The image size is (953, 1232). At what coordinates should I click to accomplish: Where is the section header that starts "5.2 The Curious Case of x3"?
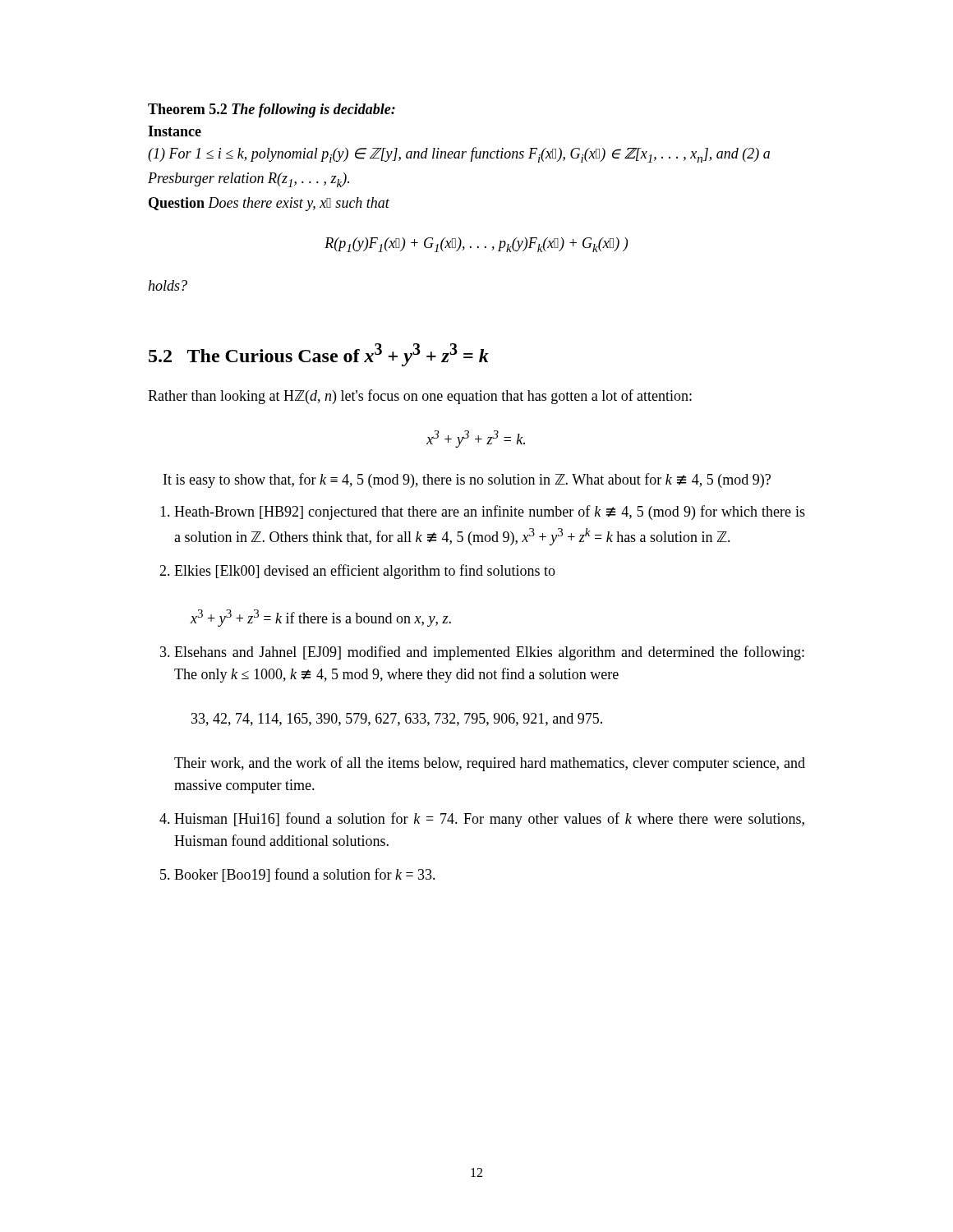pos(318,353)
